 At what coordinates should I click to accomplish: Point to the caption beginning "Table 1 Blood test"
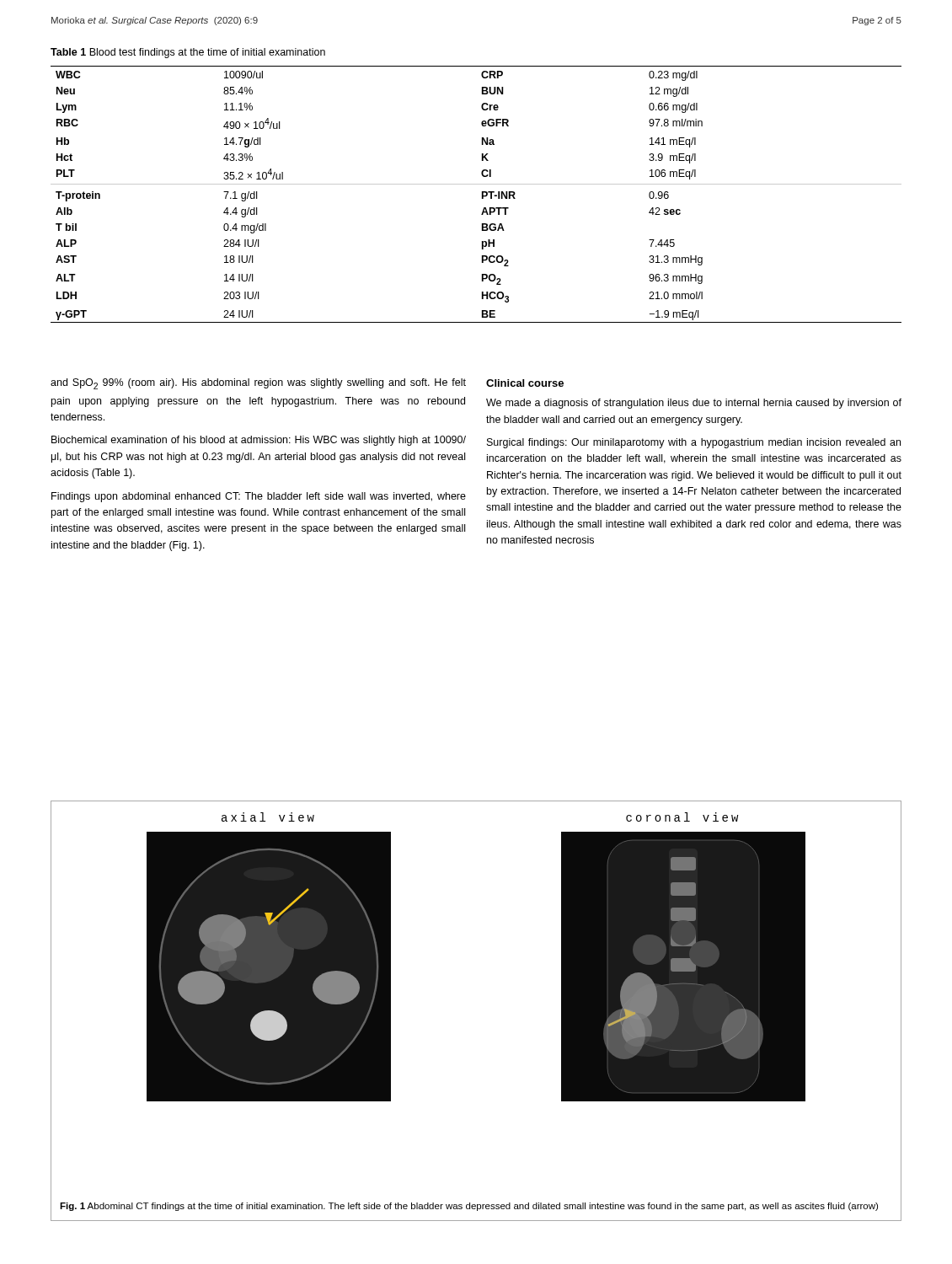(x=188, y=52)
